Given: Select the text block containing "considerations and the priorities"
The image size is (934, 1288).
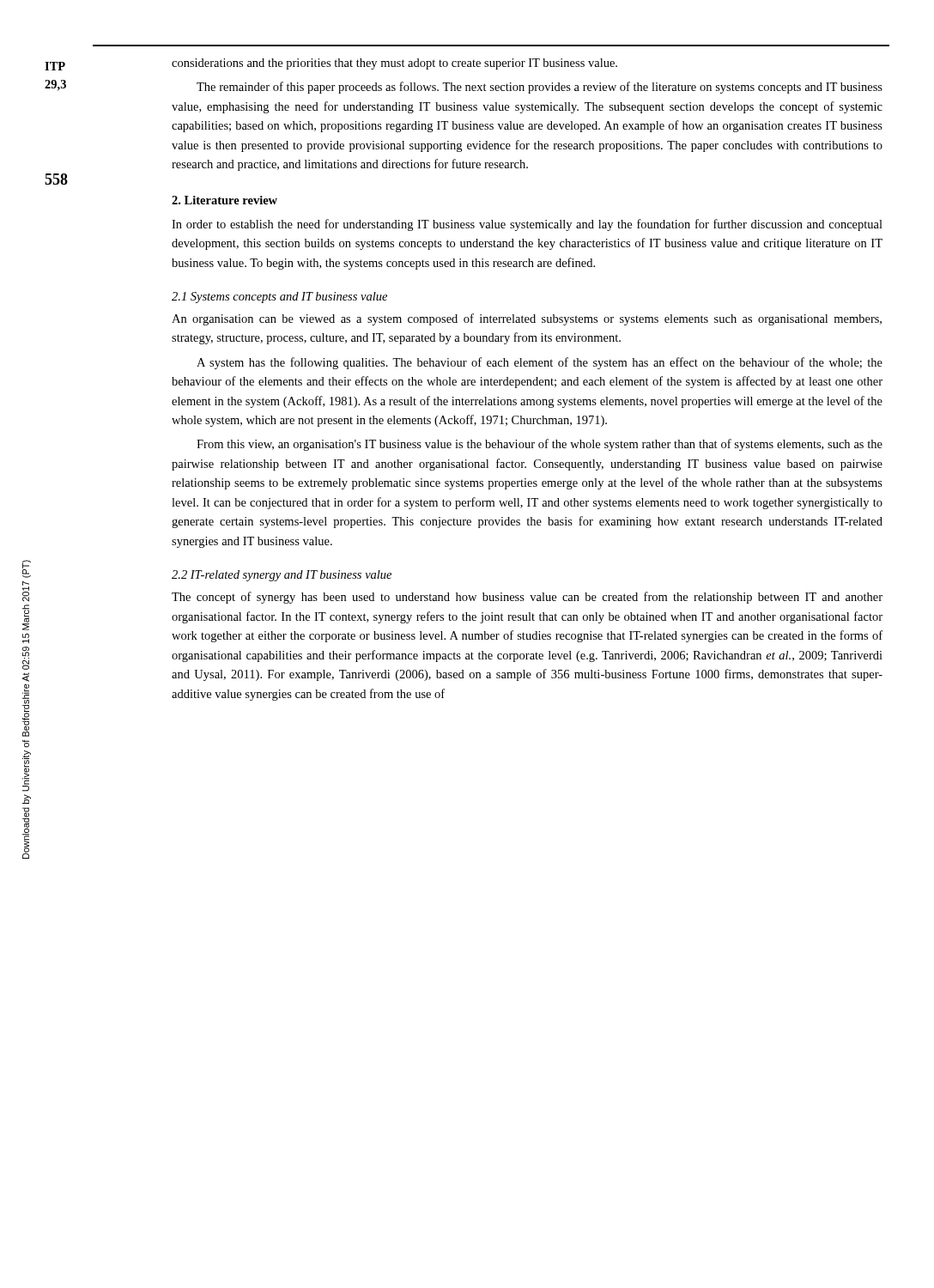Looking at the screenshot, I should pos(527,114).
